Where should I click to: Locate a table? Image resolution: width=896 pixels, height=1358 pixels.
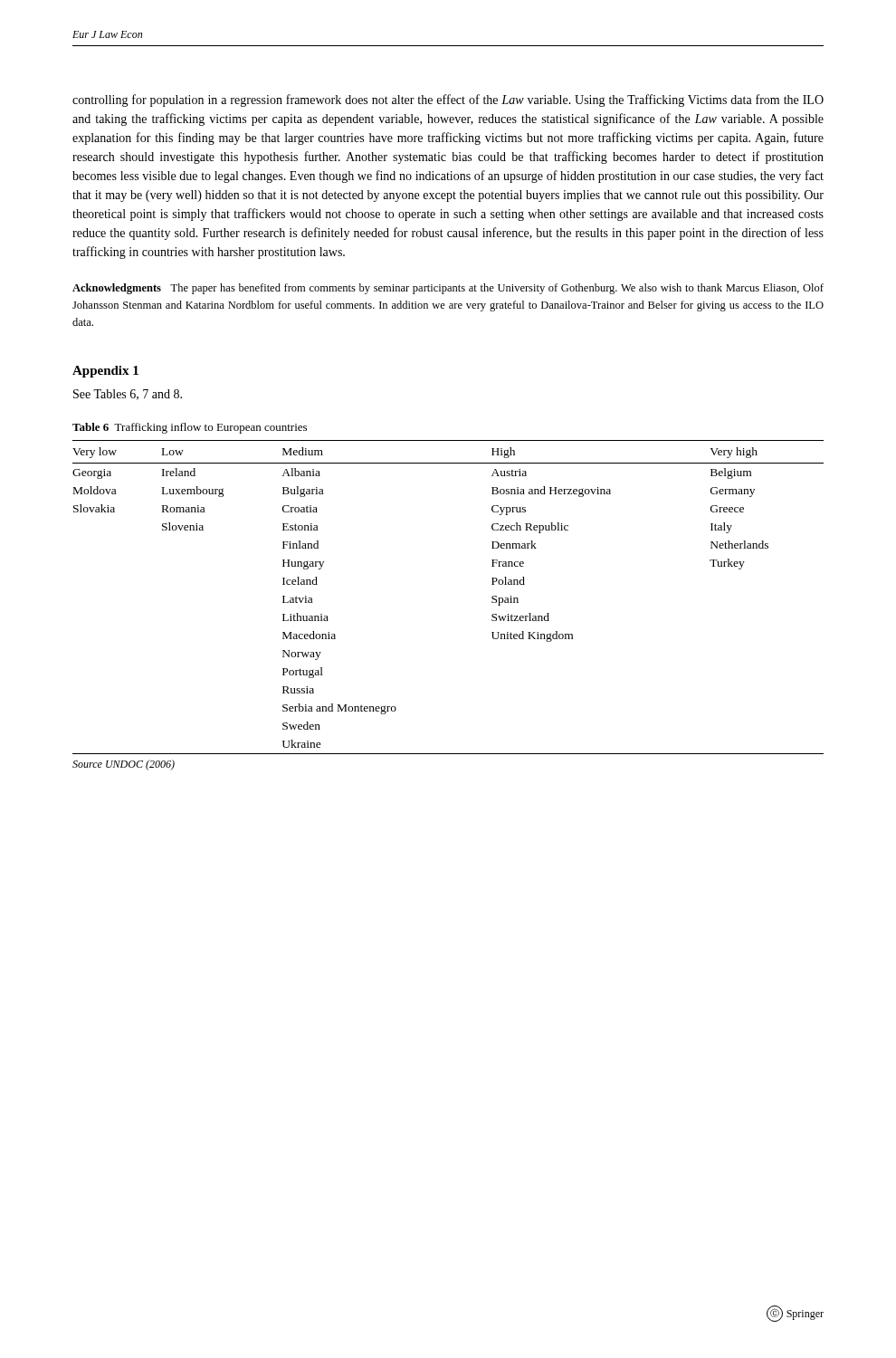(448, 608)
